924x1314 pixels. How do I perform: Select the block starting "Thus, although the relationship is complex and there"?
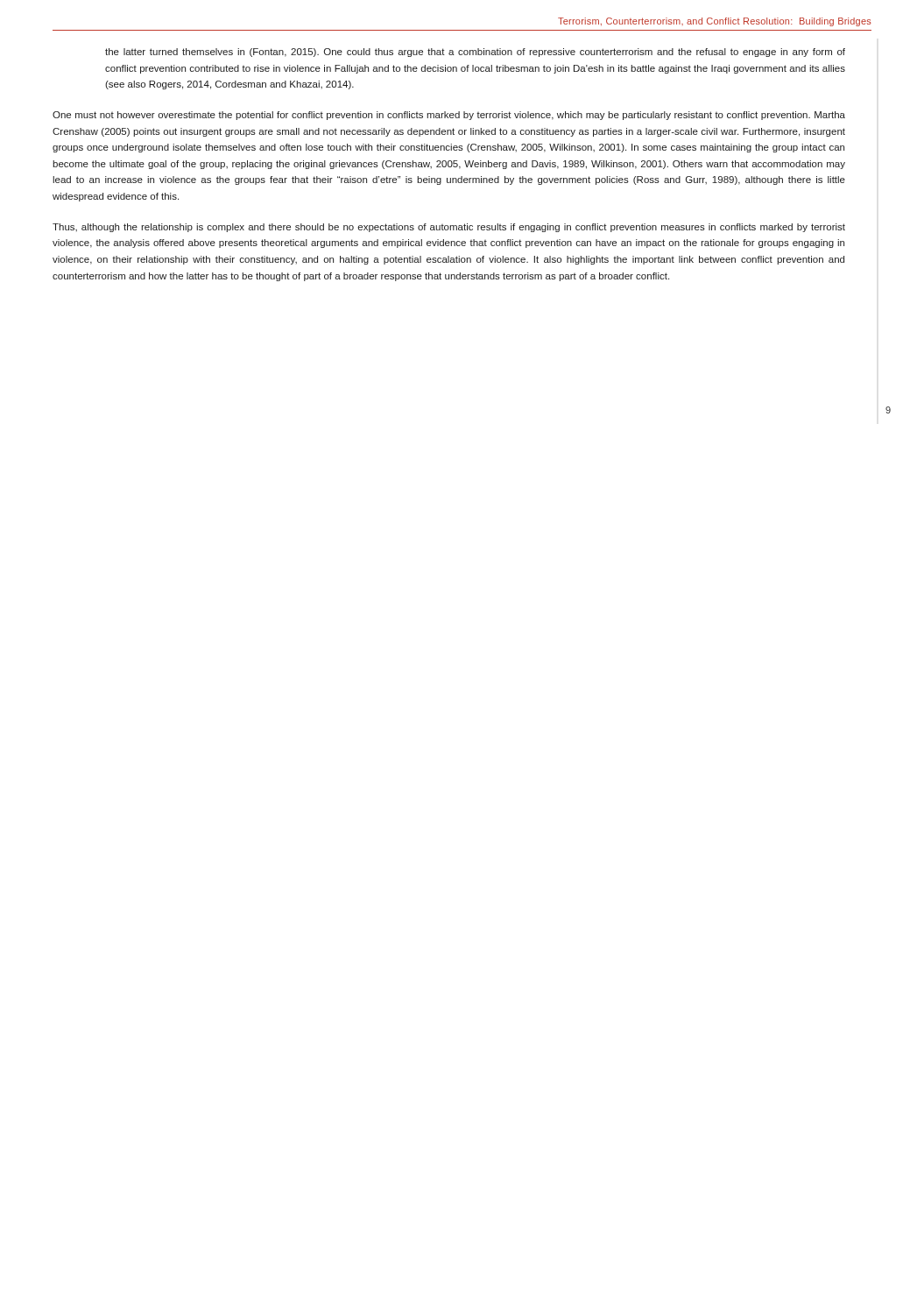[449, 251]
